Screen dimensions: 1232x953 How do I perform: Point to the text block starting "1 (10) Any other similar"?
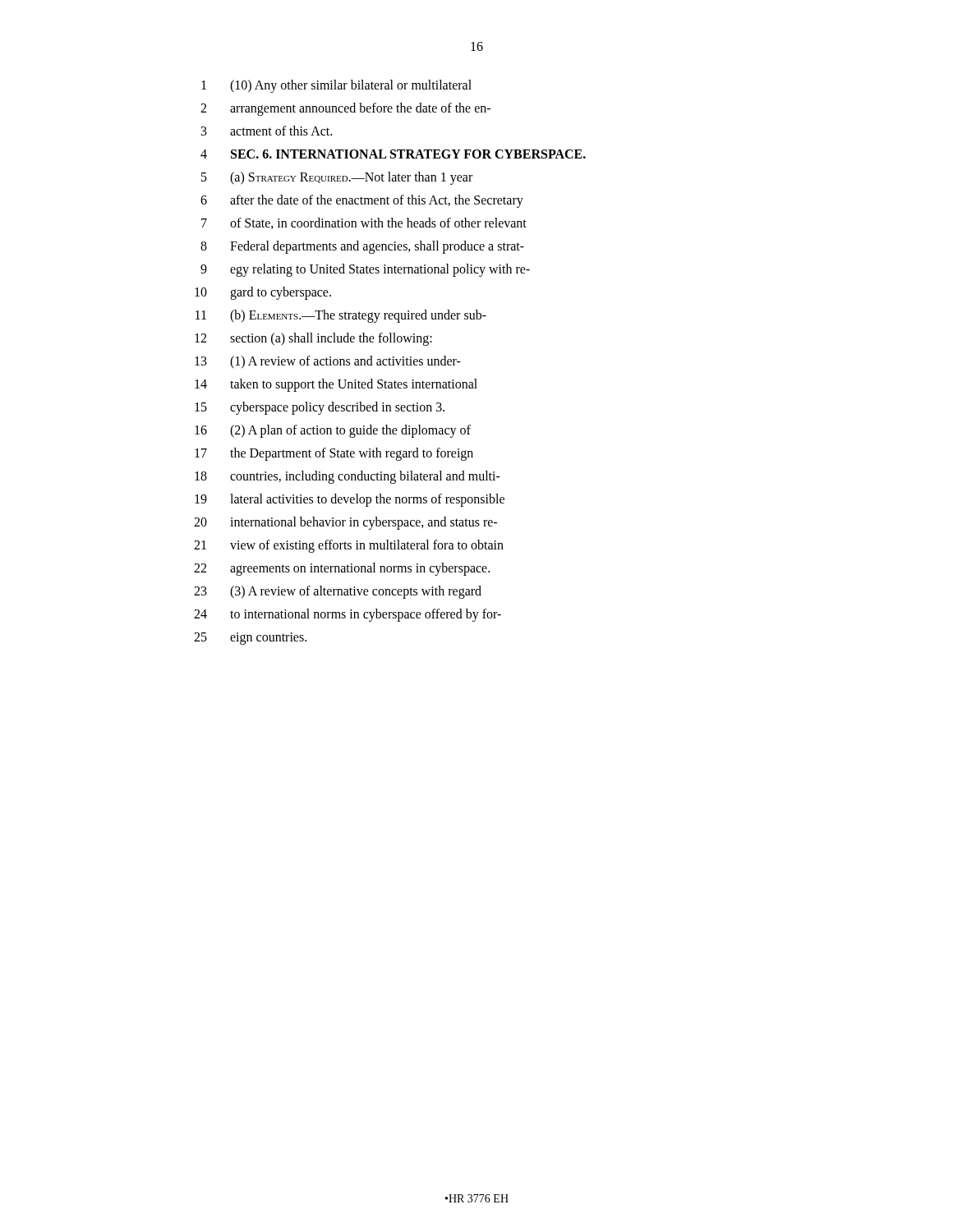(x=336, y=86)
